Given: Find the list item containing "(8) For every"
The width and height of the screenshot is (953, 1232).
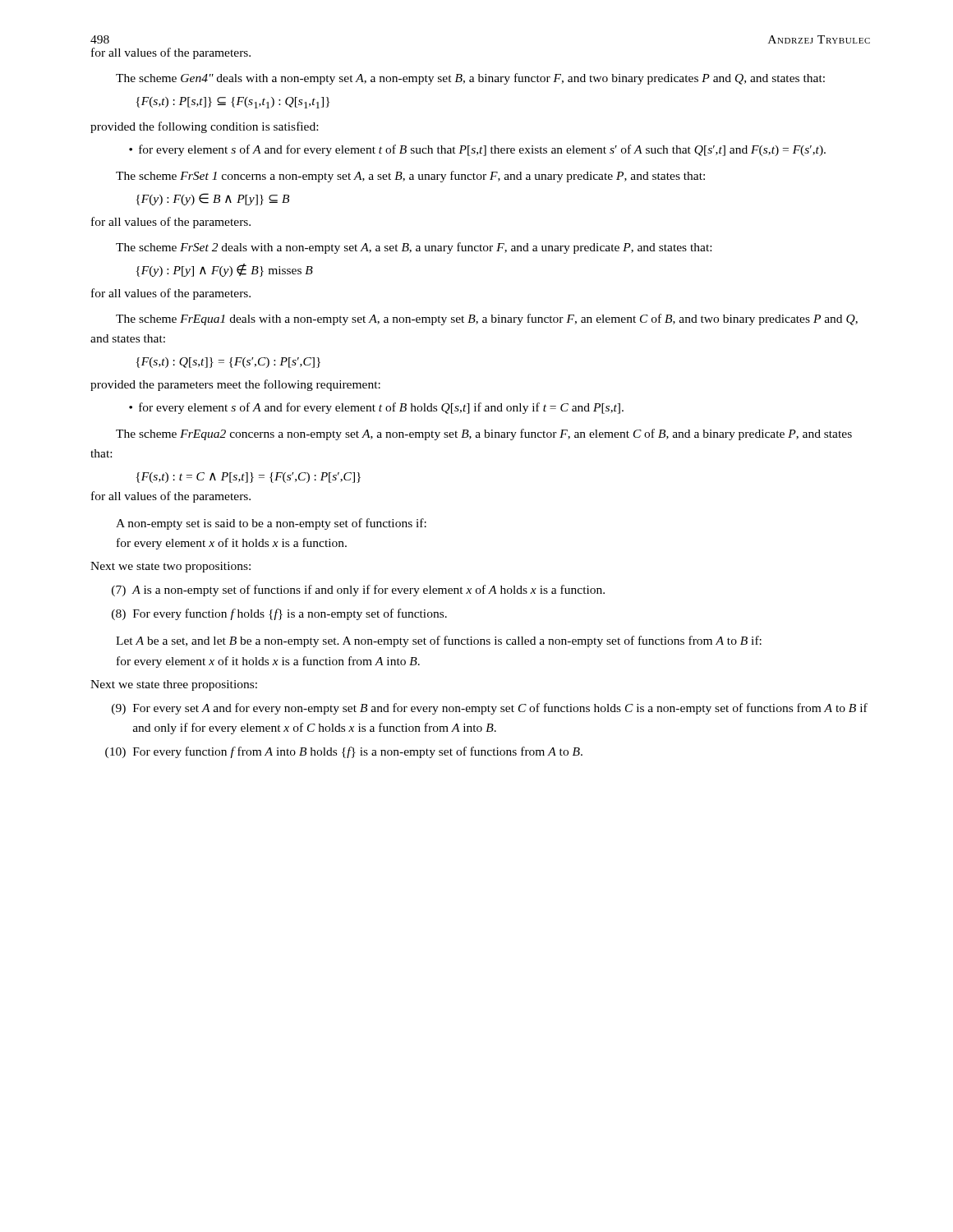Looking at the screenshot, I should click(x=279, y=614).
